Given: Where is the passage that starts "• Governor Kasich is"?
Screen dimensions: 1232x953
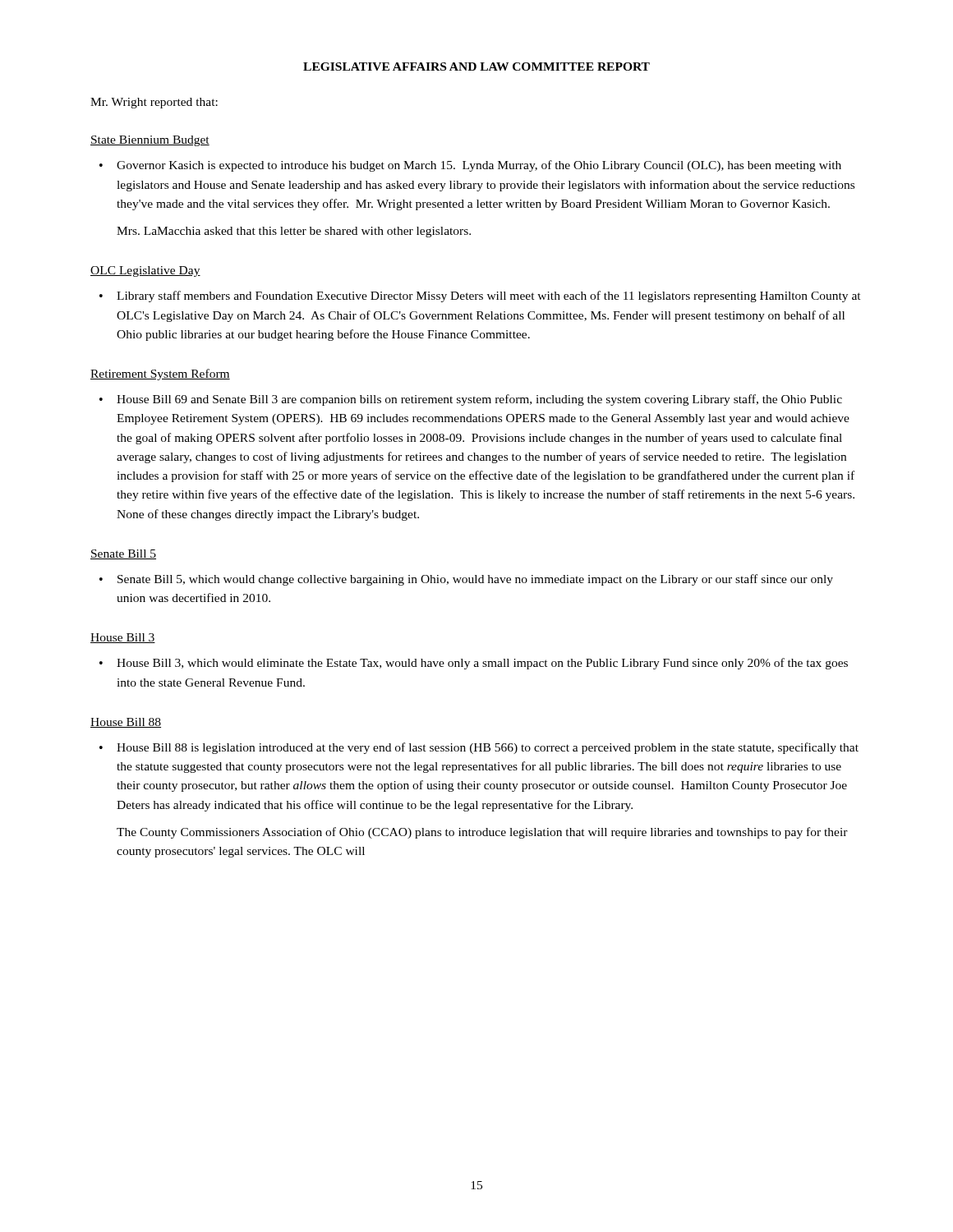Looking at the screenshot, I should point(481,184).
